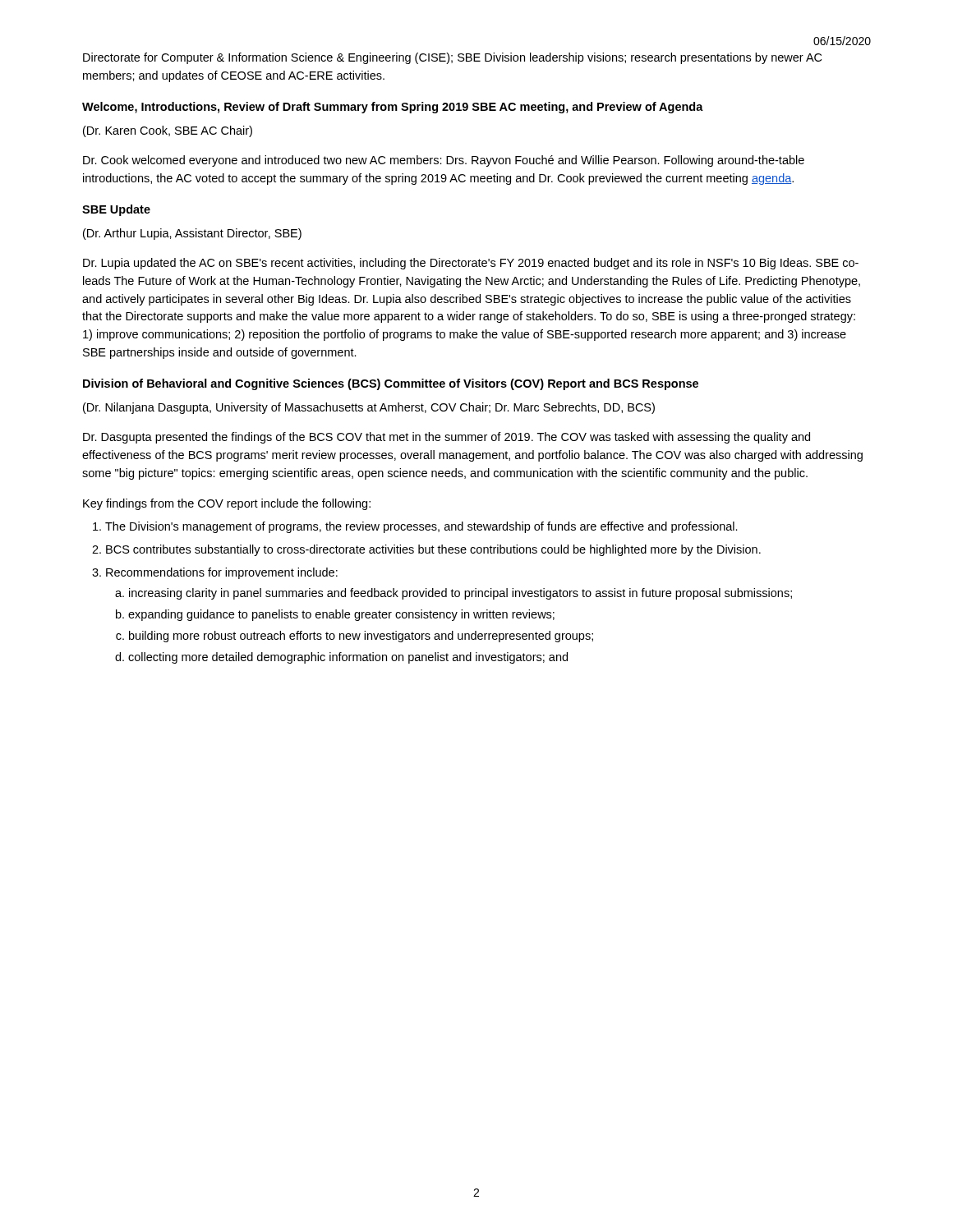Click on the region starting "Recommendations for improvement include: increasing clarity"
953x1232 pixels.
(488, 616)
